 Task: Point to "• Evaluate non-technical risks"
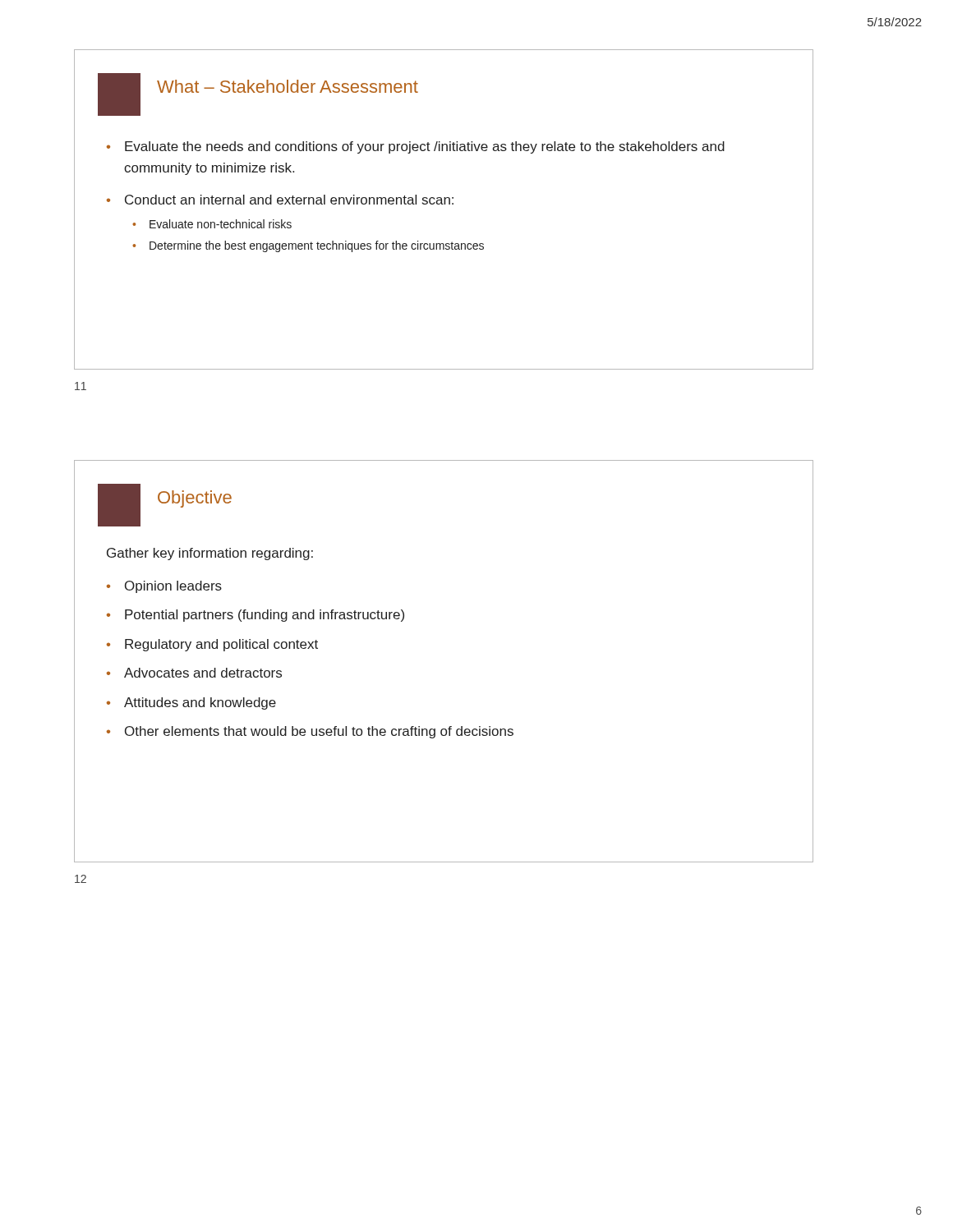pyautogui.click(x=212, y=224)
